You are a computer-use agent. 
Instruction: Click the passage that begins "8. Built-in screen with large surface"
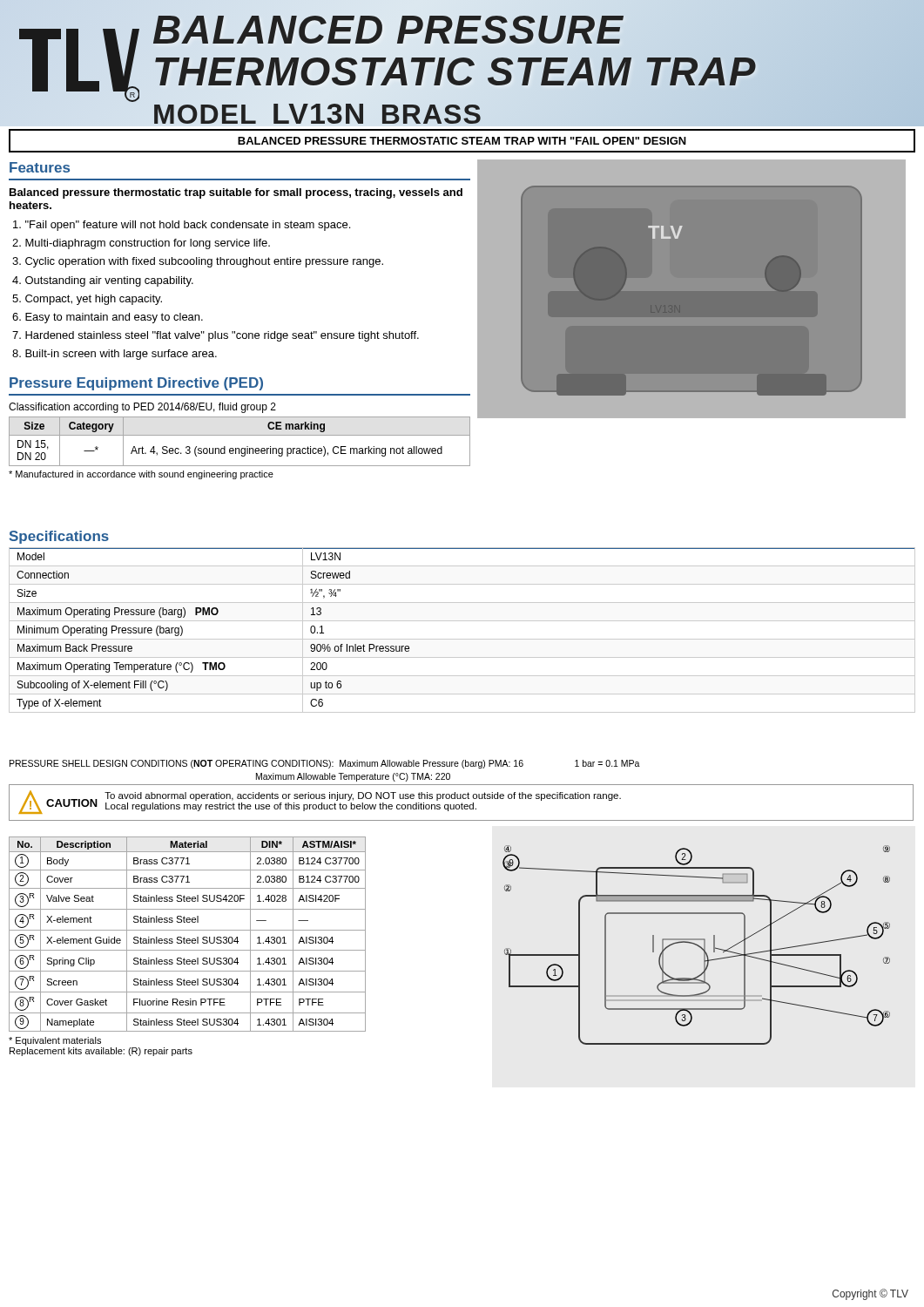(x=115, y=354)
